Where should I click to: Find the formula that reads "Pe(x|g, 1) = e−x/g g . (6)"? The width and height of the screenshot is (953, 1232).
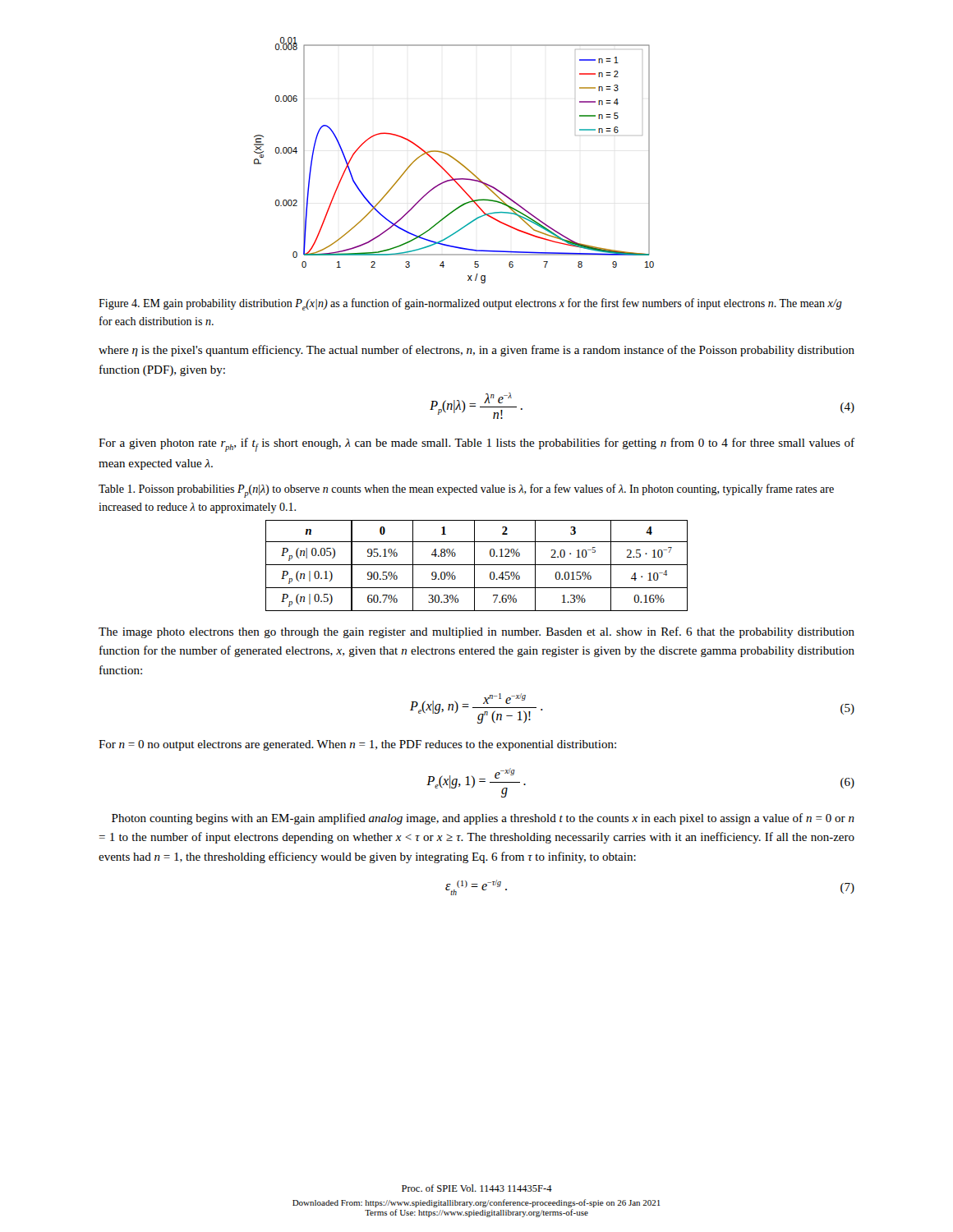[474, 782]
